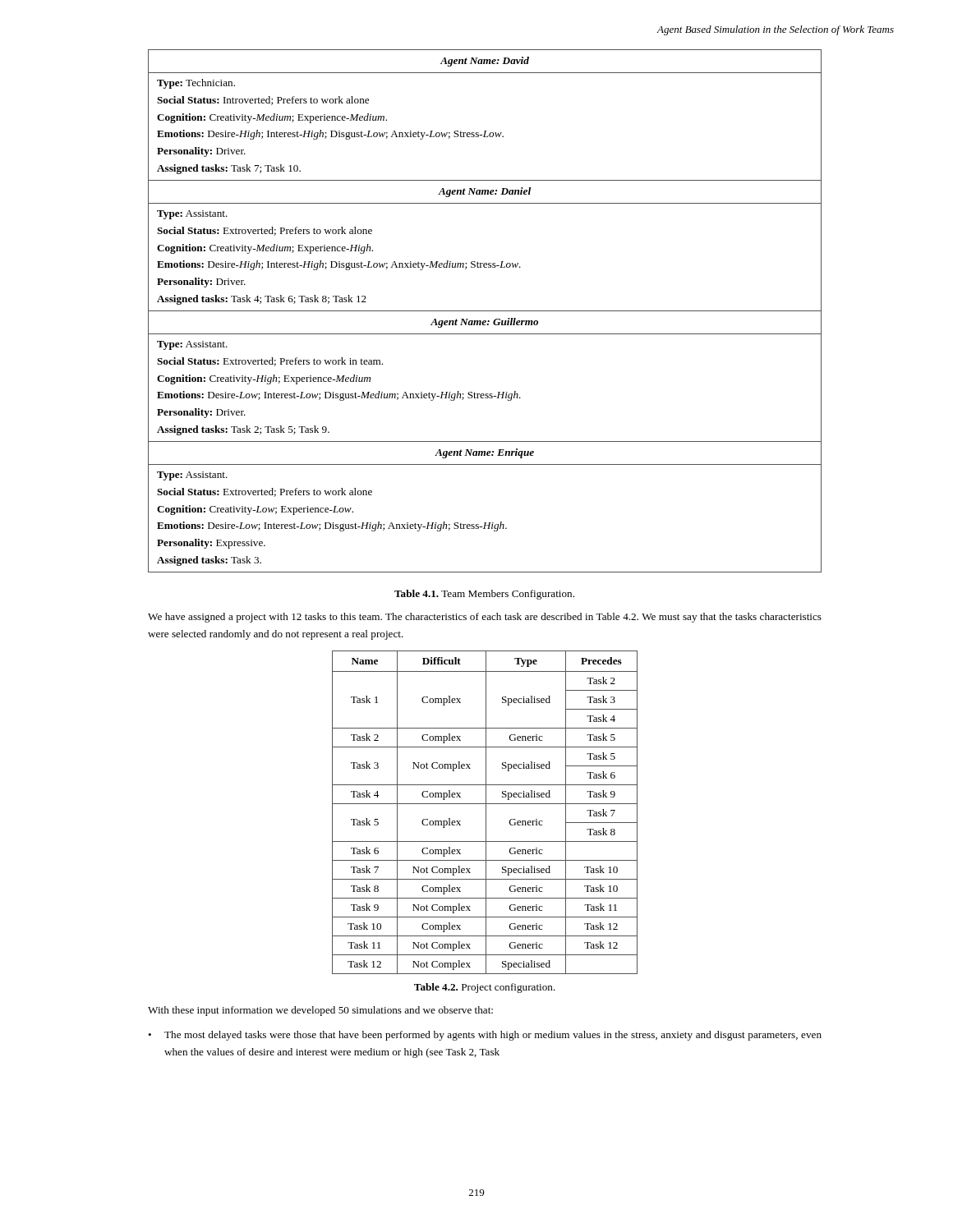Locate the list item that says "• The most delayed tasks were"
Viewport: 953px width, 1232px height.
tap(485, 1042)
